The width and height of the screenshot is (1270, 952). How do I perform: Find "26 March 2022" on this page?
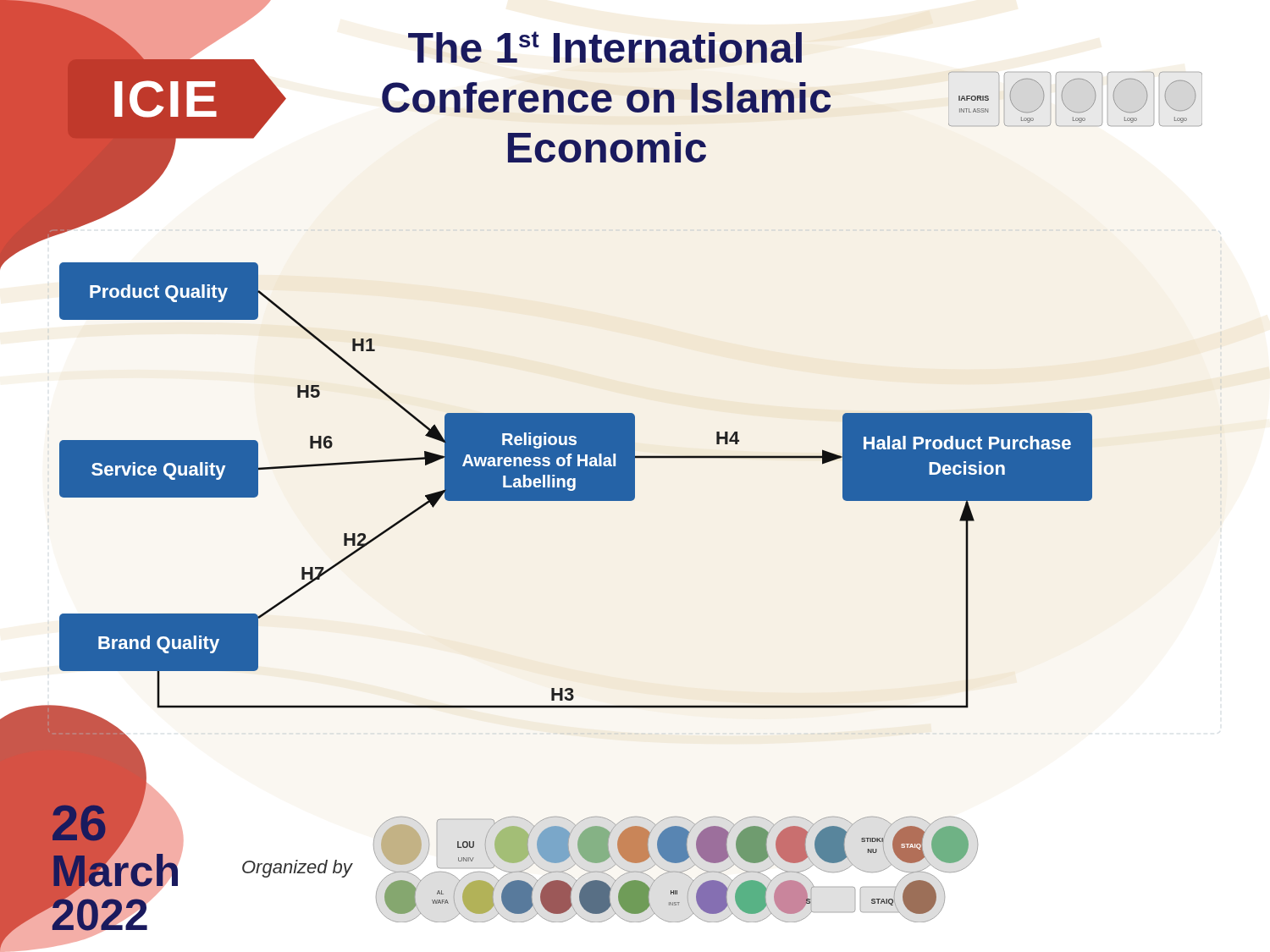125,867
